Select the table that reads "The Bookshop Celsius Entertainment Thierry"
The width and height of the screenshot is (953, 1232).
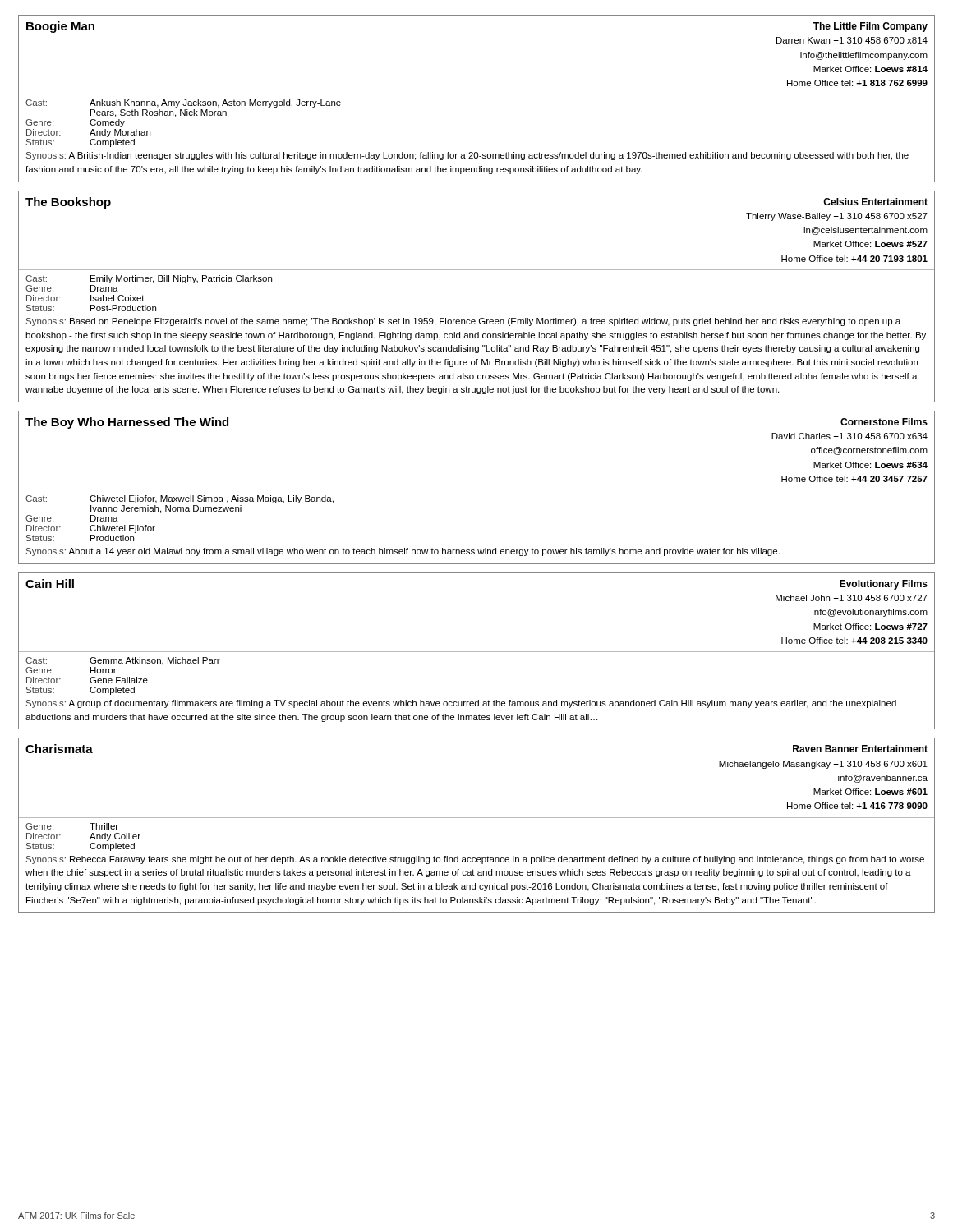(x=476, y=296)
